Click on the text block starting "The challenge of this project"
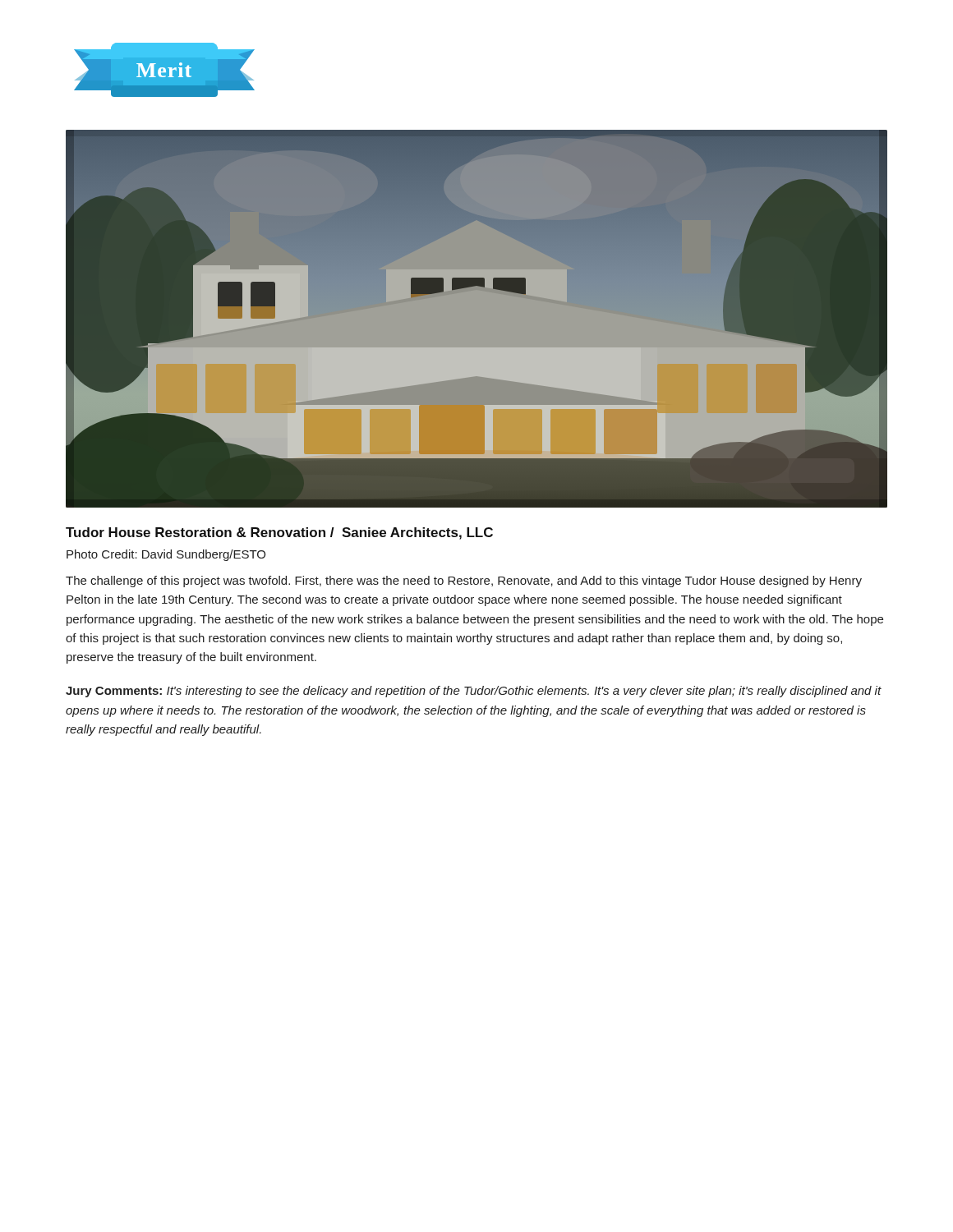 [x=475, y=619]
